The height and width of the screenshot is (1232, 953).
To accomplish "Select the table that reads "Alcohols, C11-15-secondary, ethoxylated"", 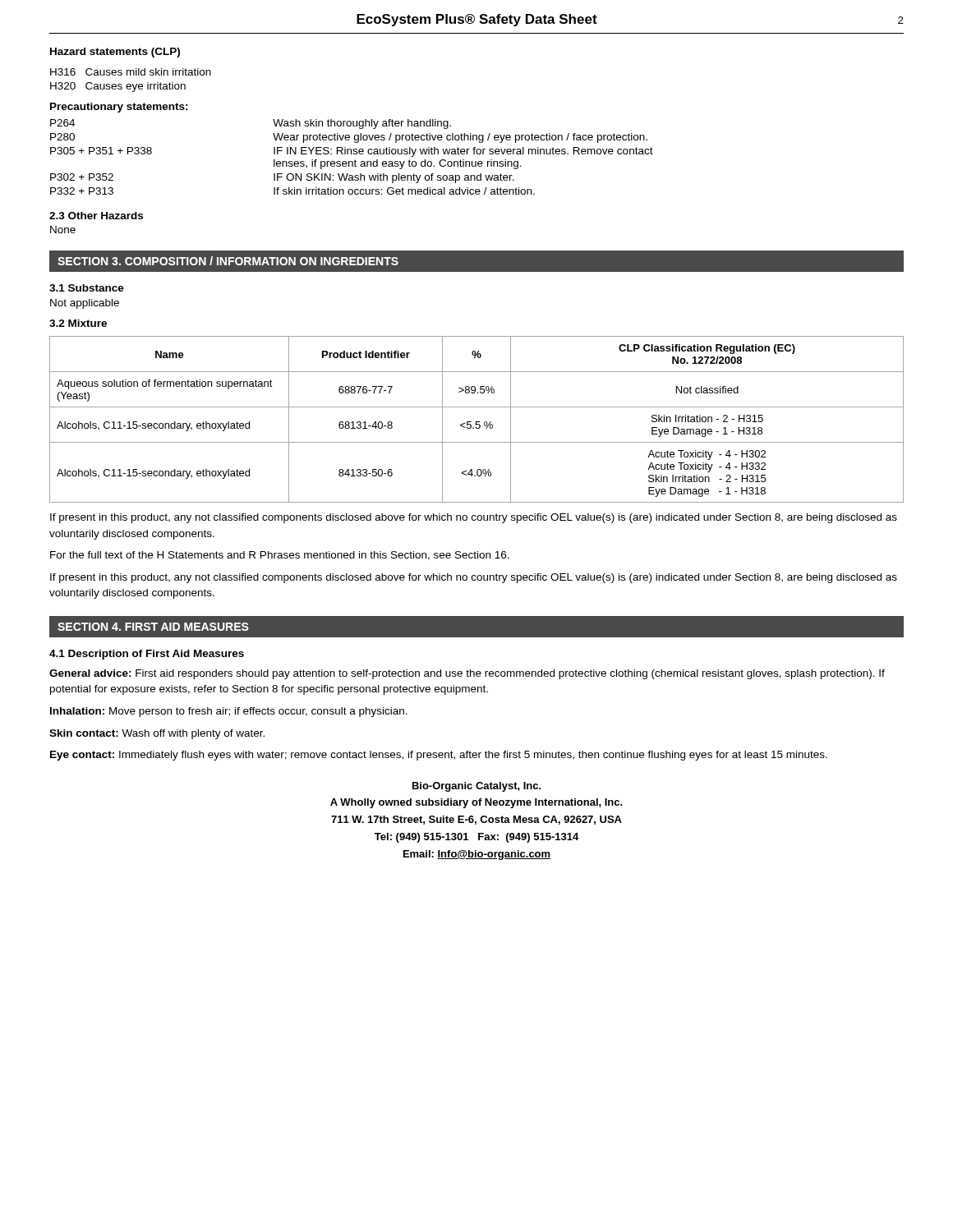I will 476,419.
